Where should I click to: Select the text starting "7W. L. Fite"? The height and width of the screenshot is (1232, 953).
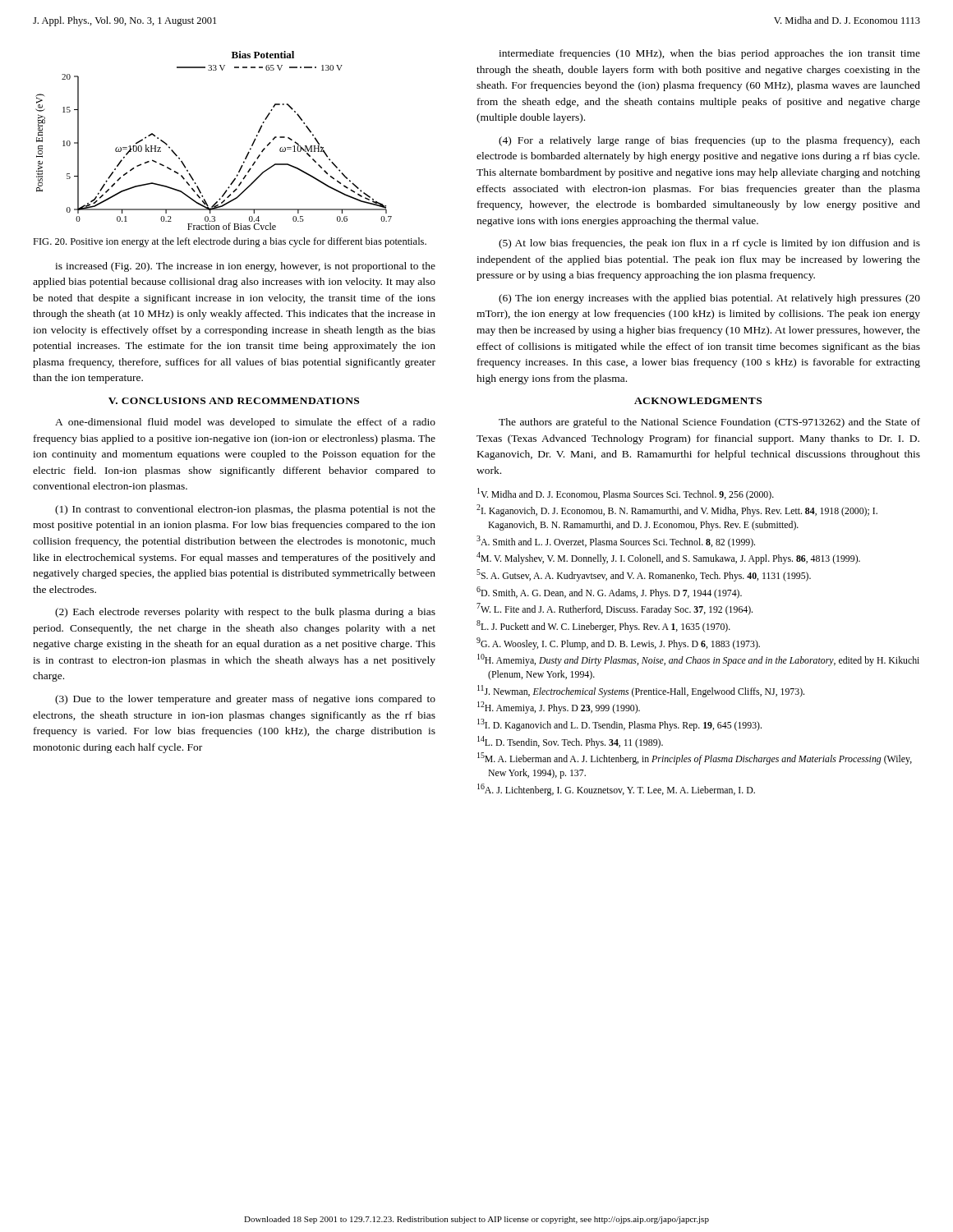point(615,608)
